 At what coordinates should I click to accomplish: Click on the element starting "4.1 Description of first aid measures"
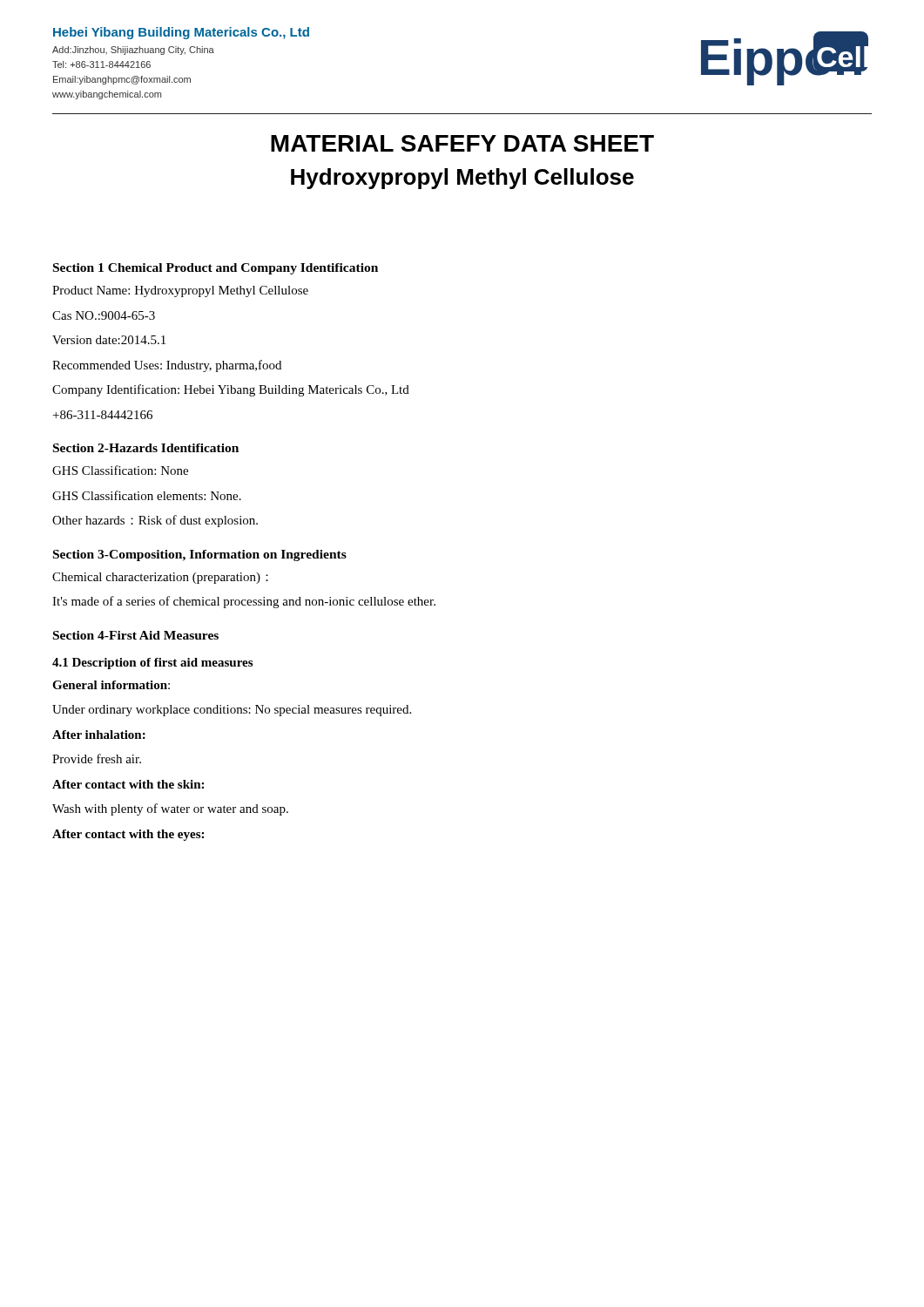pos(153,662)
